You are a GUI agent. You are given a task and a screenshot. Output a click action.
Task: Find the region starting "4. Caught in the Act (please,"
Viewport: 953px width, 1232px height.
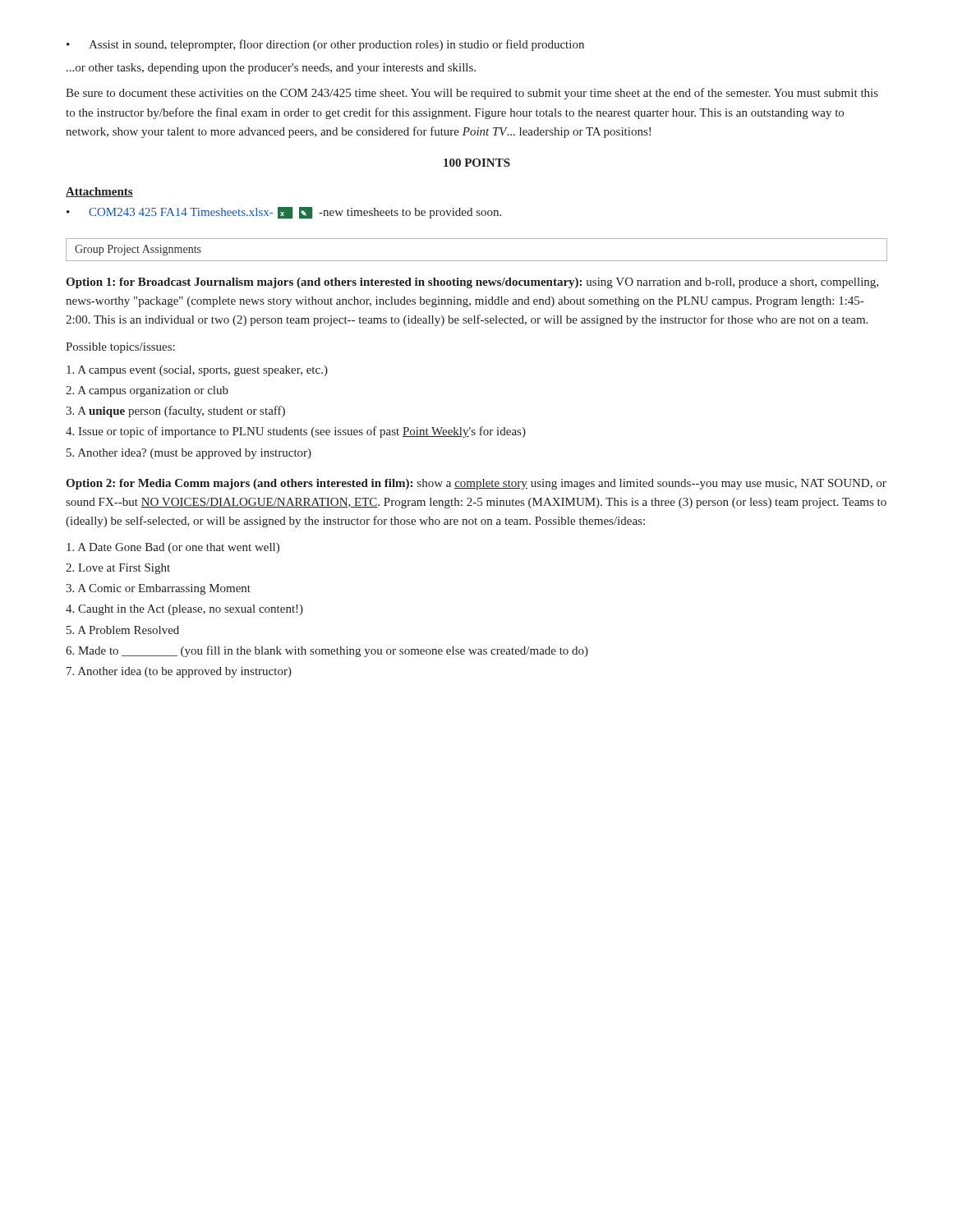pos(185,609)
